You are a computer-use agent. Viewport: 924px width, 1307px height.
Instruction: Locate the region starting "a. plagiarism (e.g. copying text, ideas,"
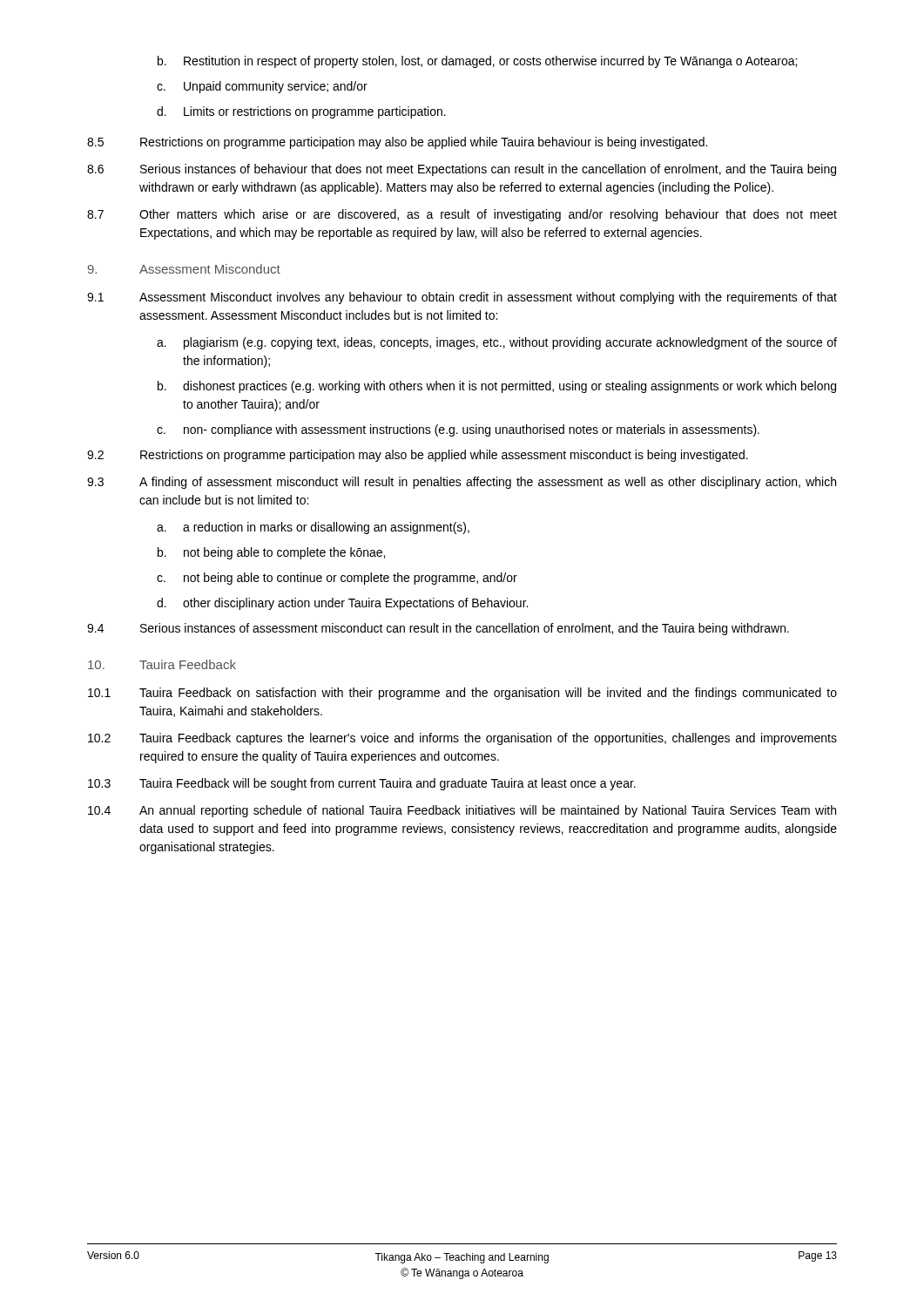497,352
